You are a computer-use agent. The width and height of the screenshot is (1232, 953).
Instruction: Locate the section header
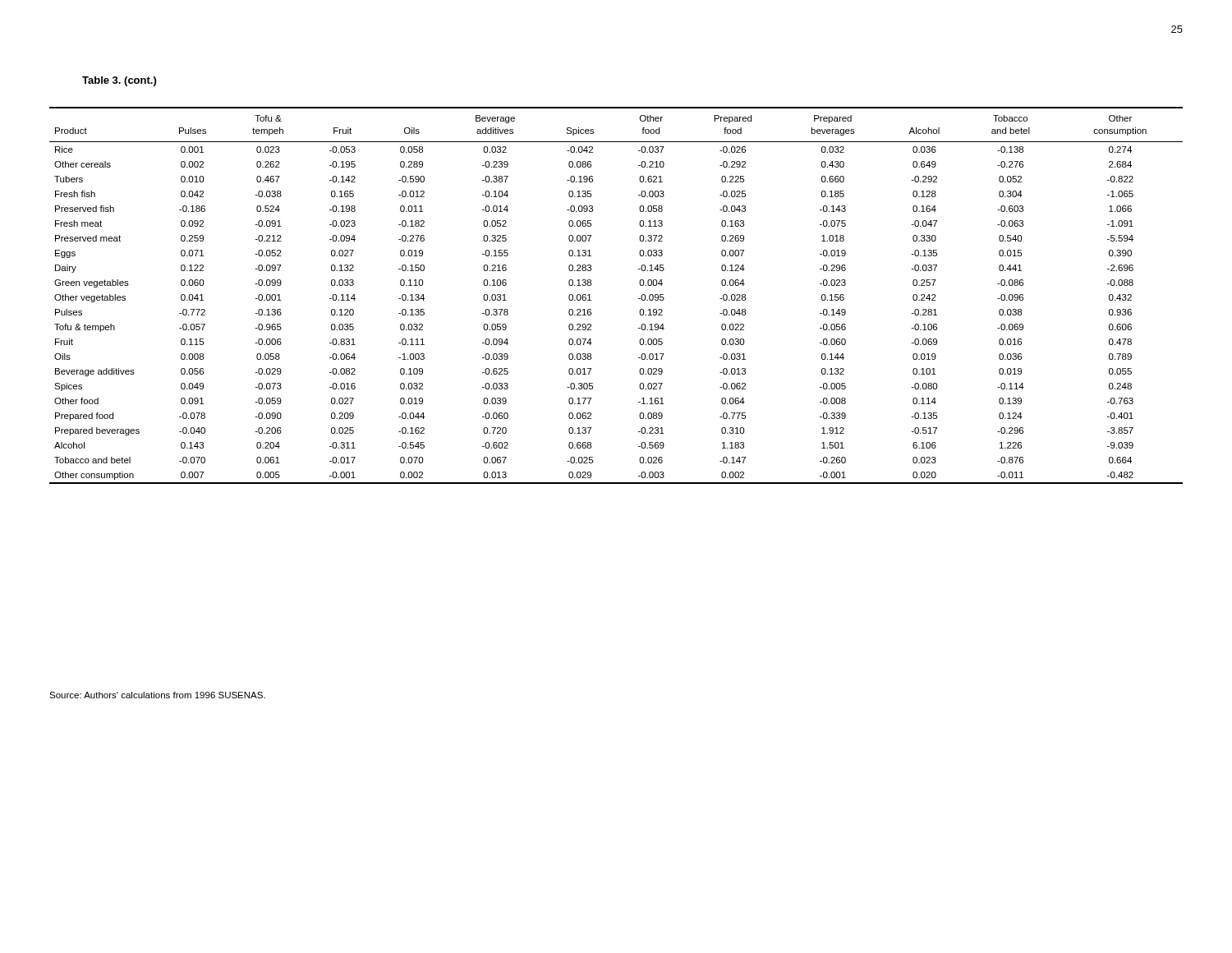119,80
